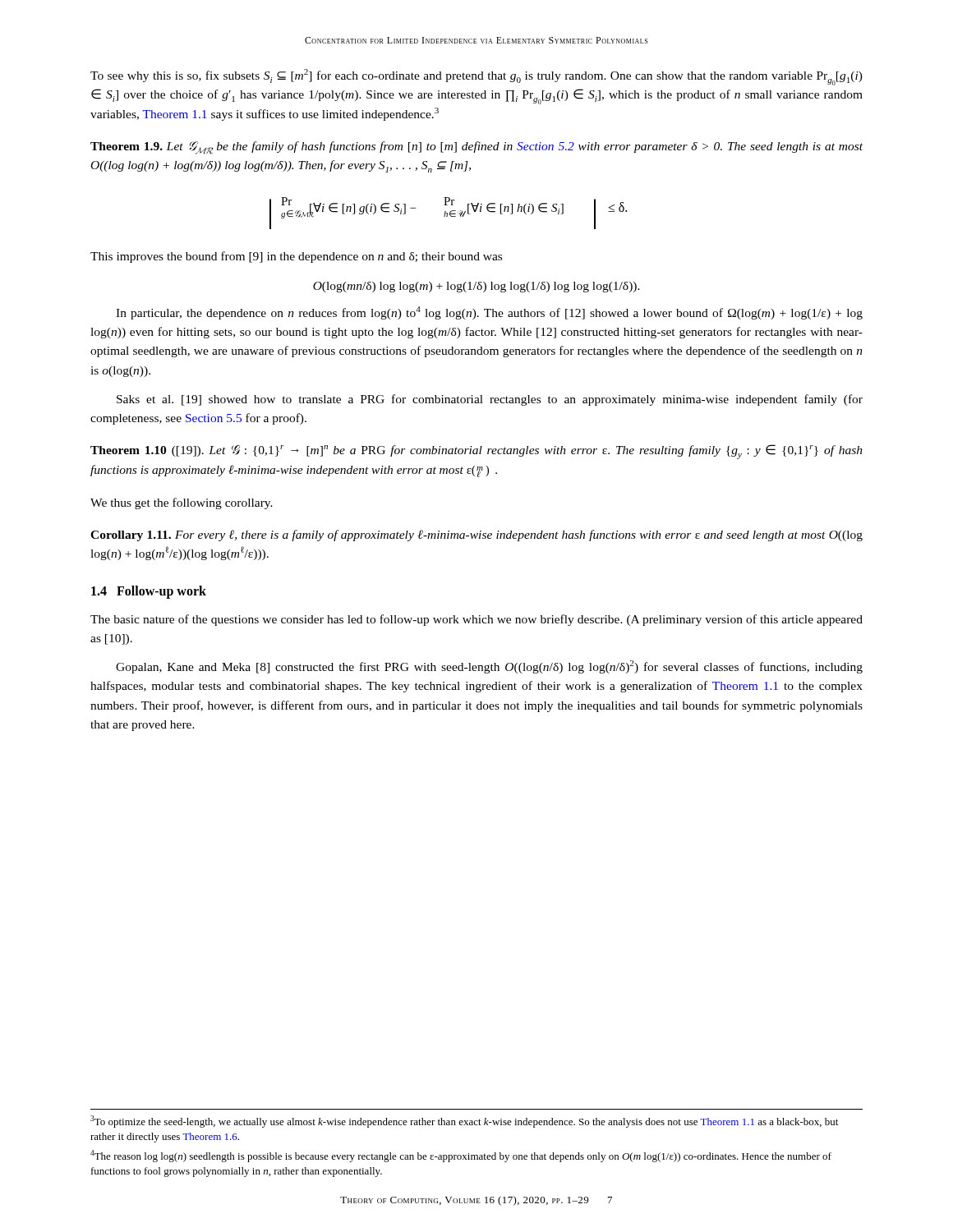953x1232 pixels.
Task: Select the text block starting "The basic nature"
Action: [476, 628]
